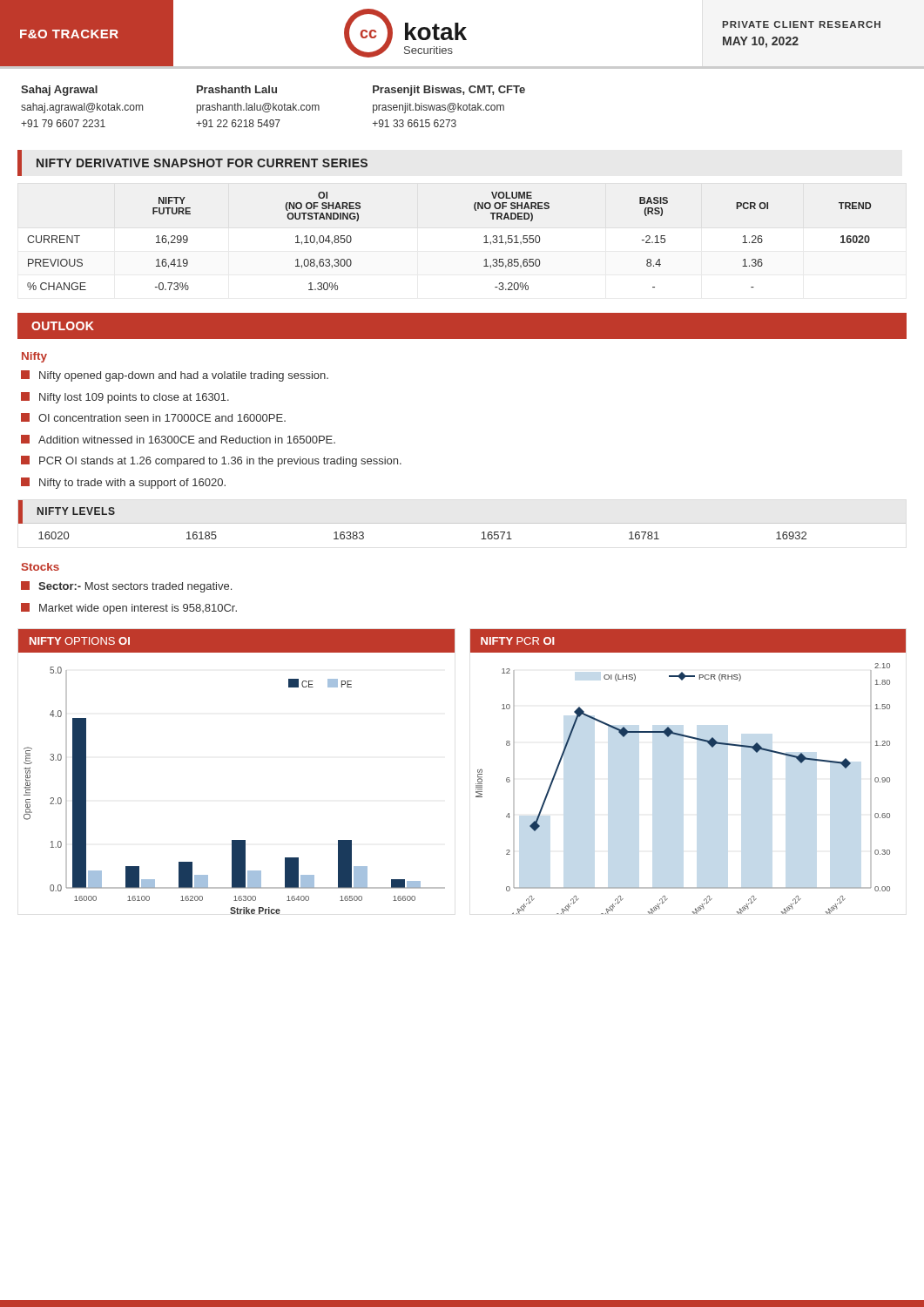Where does it say "Market wide open interest is 958,810Cr."?
Image resolution: width=924 pixels, height=1307 pixels.
coord(129,608)
